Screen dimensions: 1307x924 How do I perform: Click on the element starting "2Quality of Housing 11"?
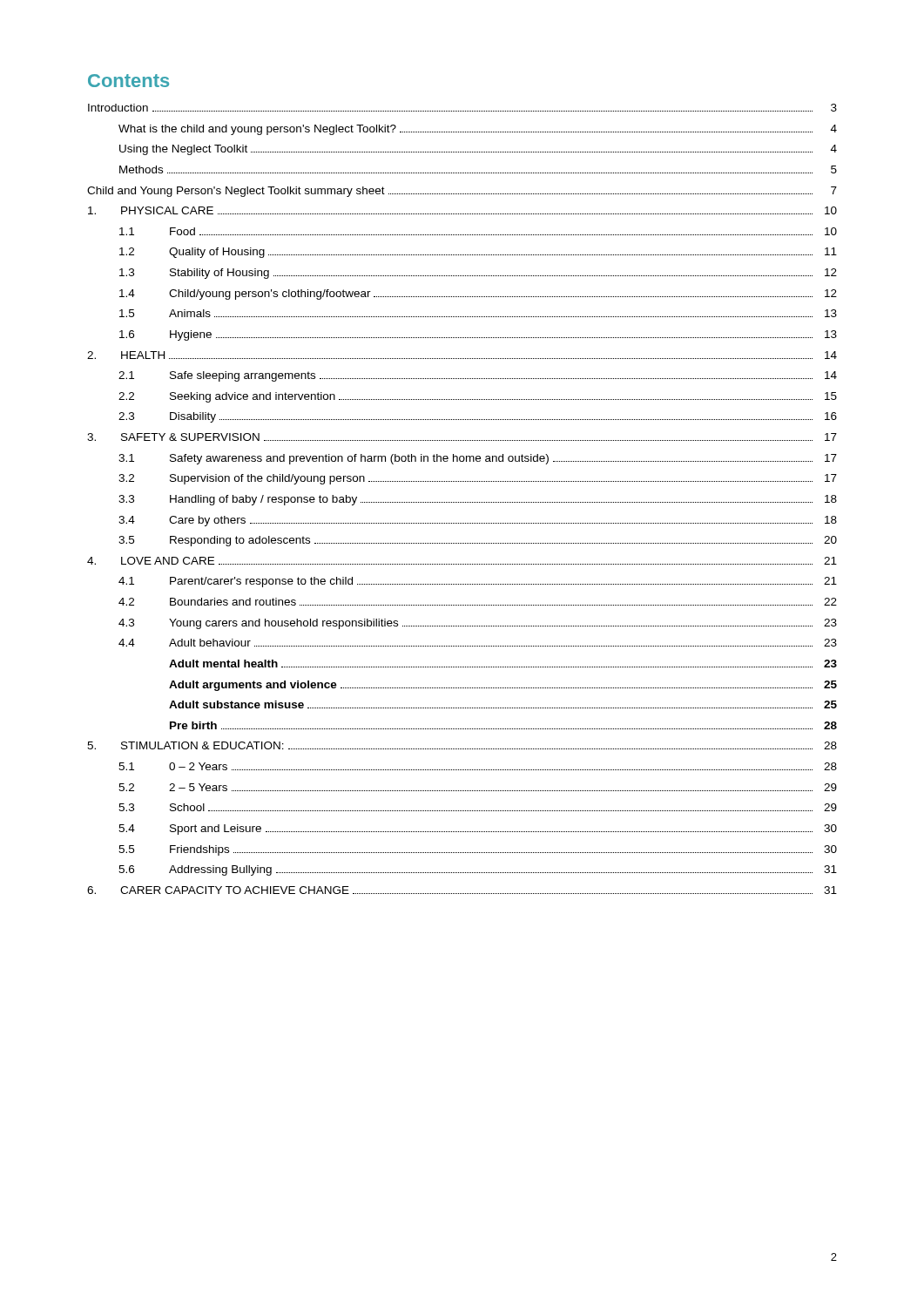(478, 252)
